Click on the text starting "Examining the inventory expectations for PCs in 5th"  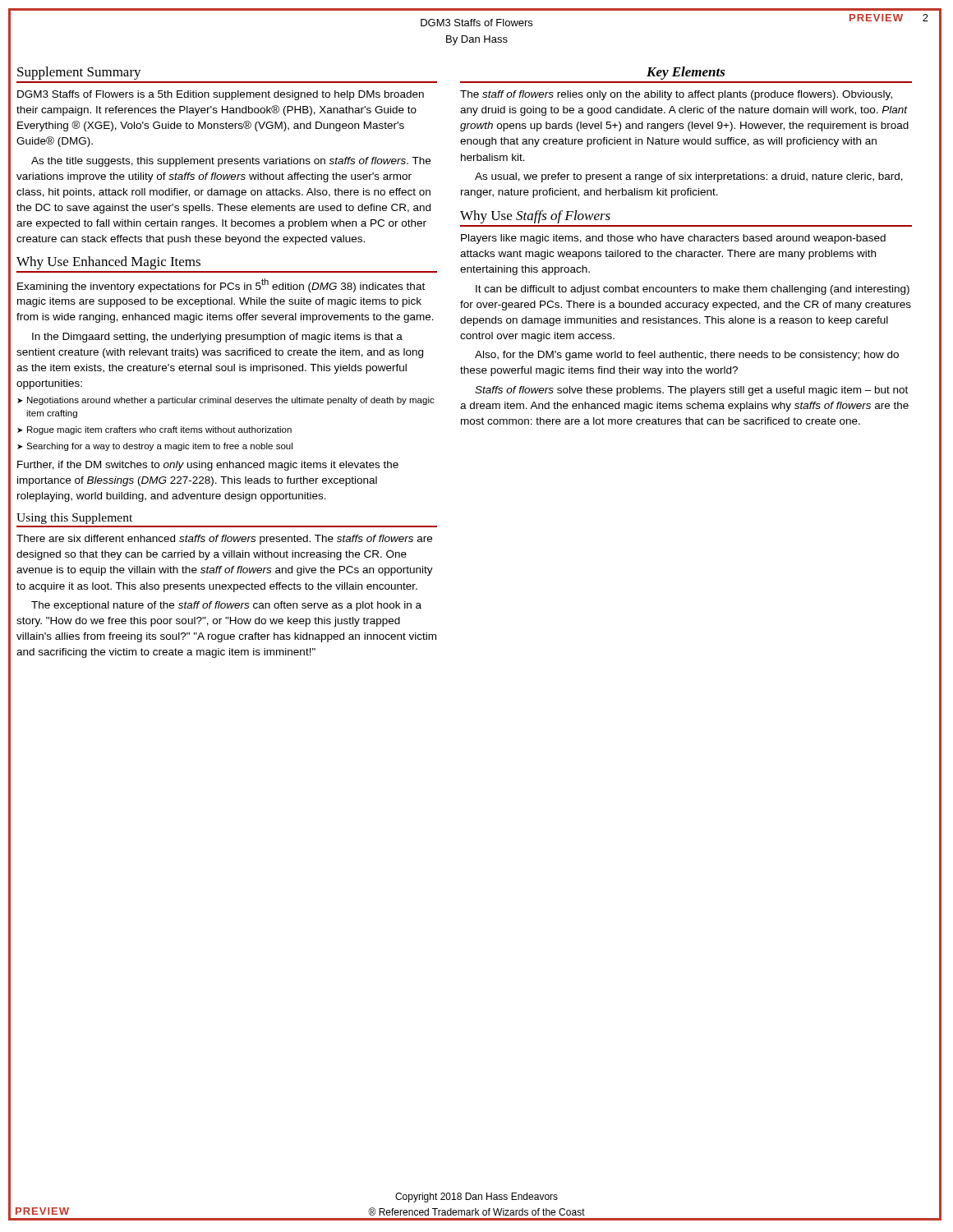[x=227, y=333]
